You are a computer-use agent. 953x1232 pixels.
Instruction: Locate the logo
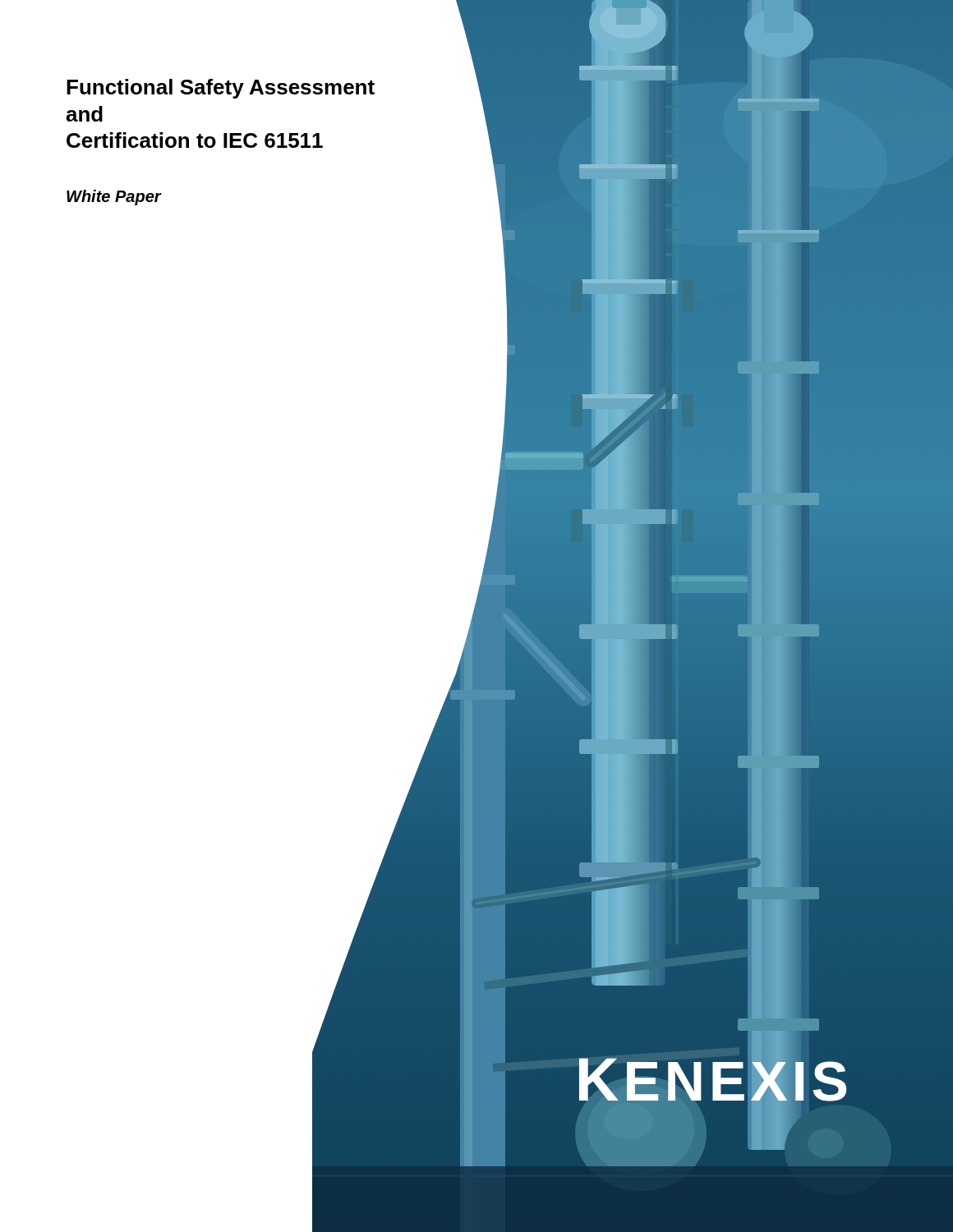coord(731,1083)
